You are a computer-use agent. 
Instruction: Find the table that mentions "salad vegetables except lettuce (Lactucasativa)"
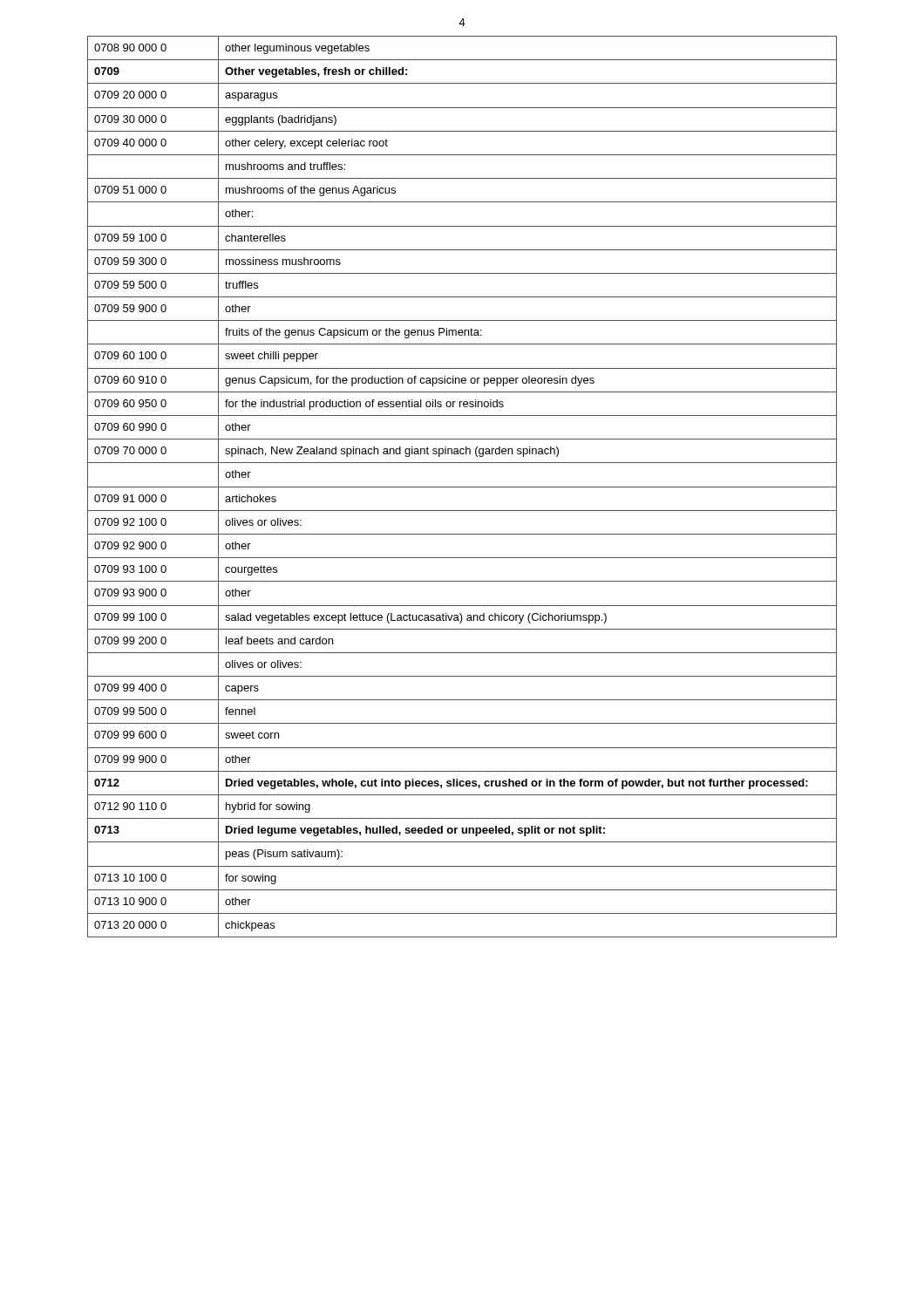(462, 487)
